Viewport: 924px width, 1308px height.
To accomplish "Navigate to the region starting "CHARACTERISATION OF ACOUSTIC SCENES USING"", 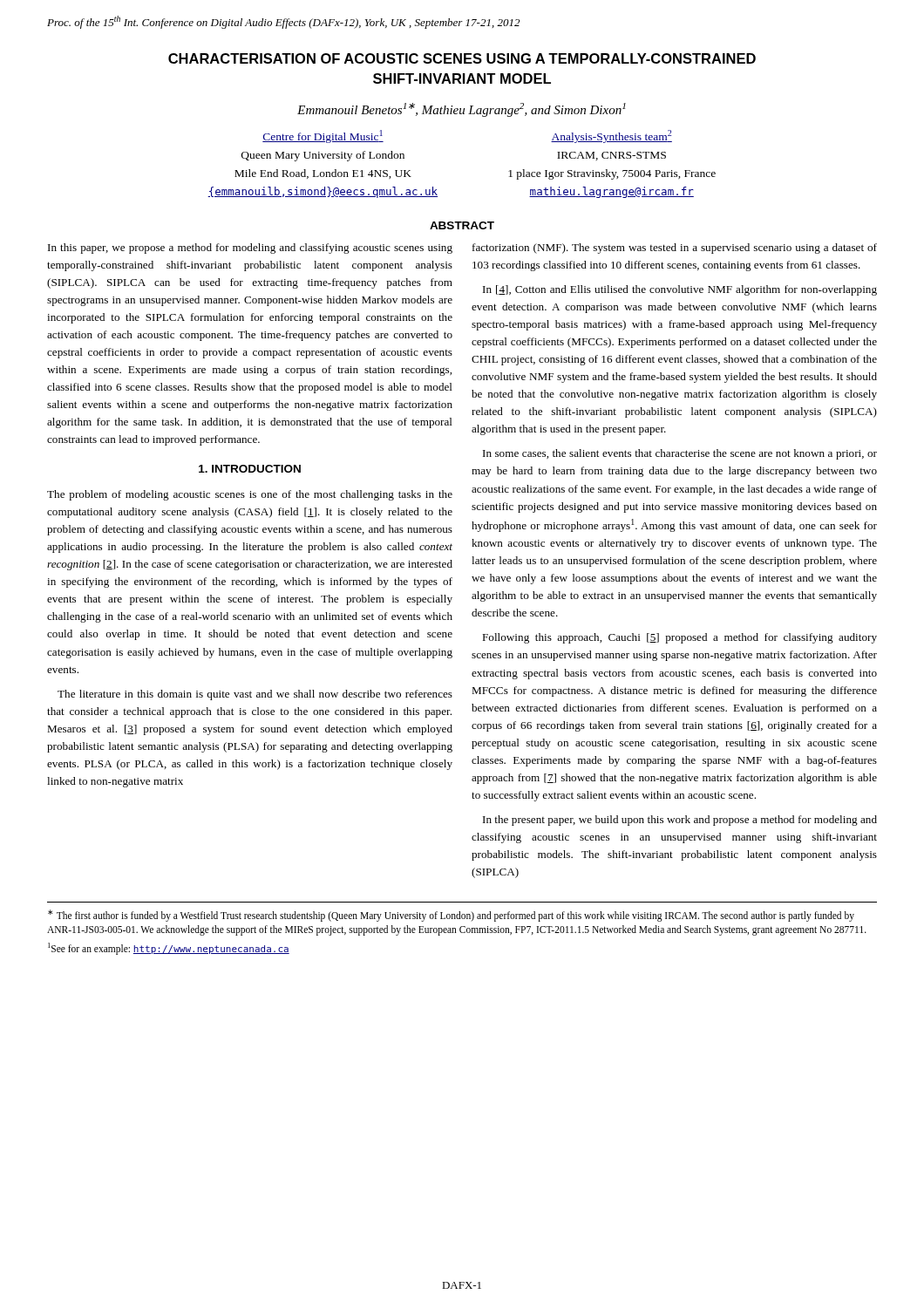I will click(462, 69).
